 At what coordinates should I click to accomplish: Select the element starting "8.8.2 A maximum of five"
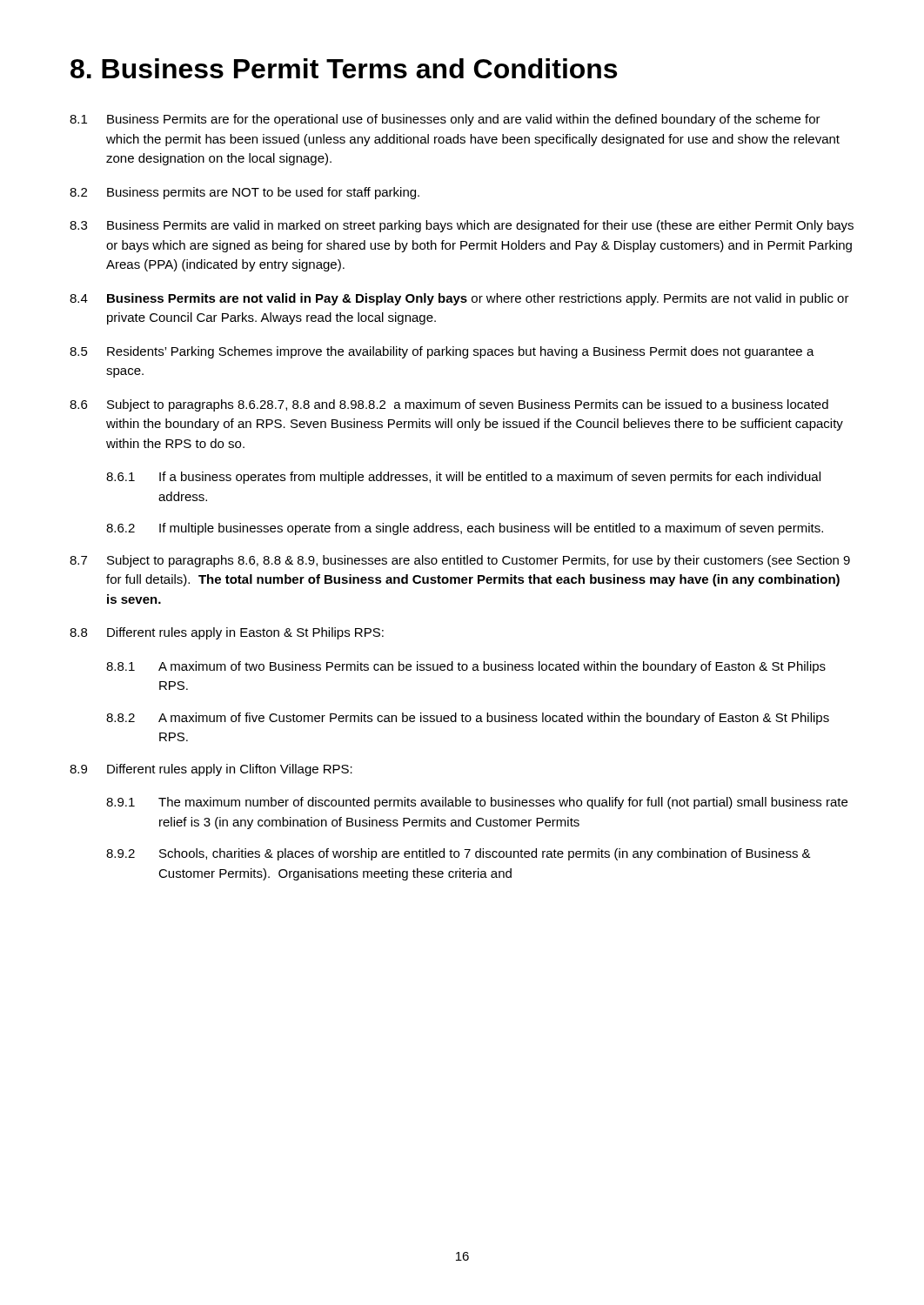(x=480, y=728)
